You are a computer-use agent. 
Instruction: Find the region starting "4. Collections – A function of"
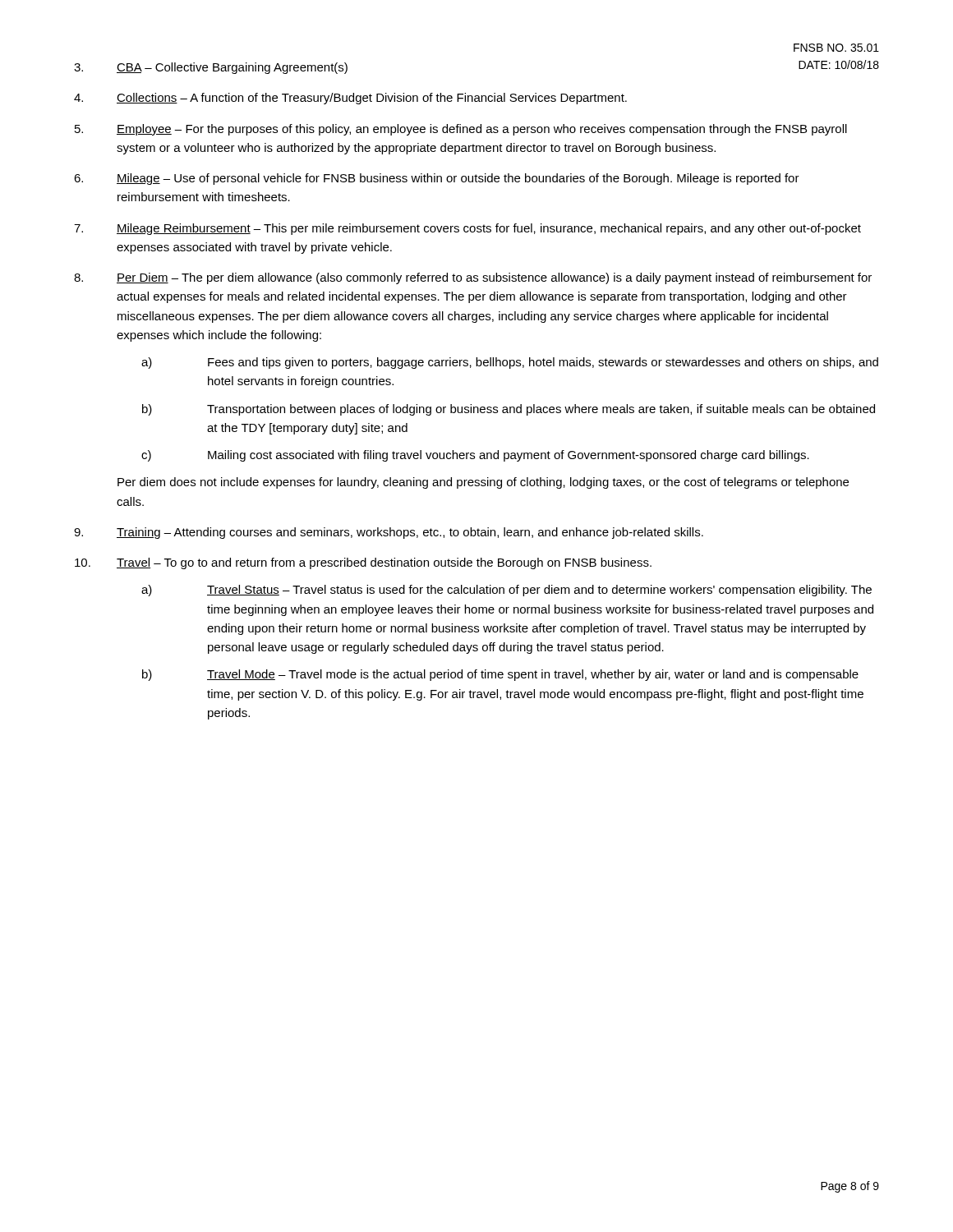pyautogui.click(x=476, y=98)
